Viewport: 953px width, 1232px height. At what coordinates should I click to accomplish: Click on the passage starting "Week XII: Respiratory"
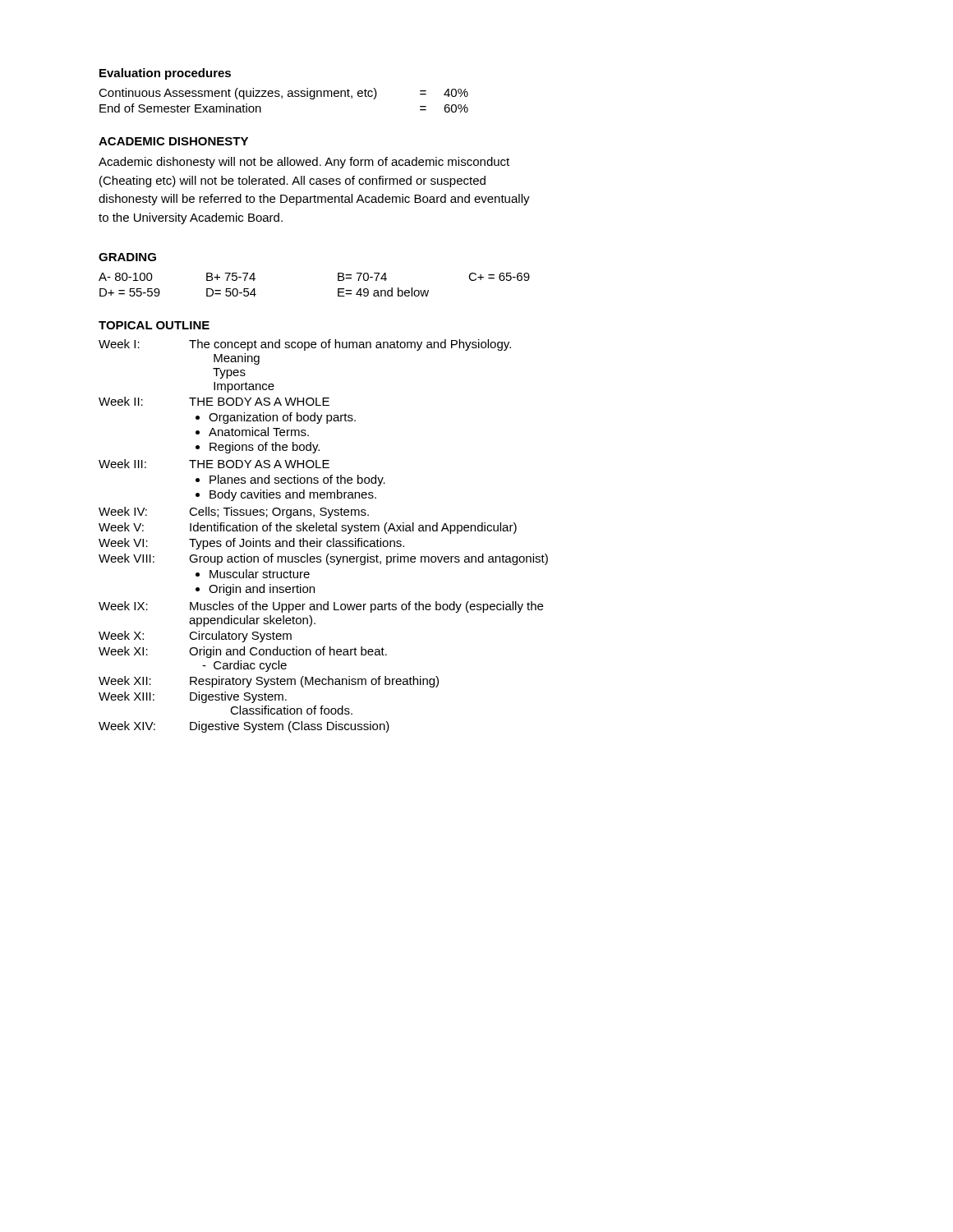[269, 680]
